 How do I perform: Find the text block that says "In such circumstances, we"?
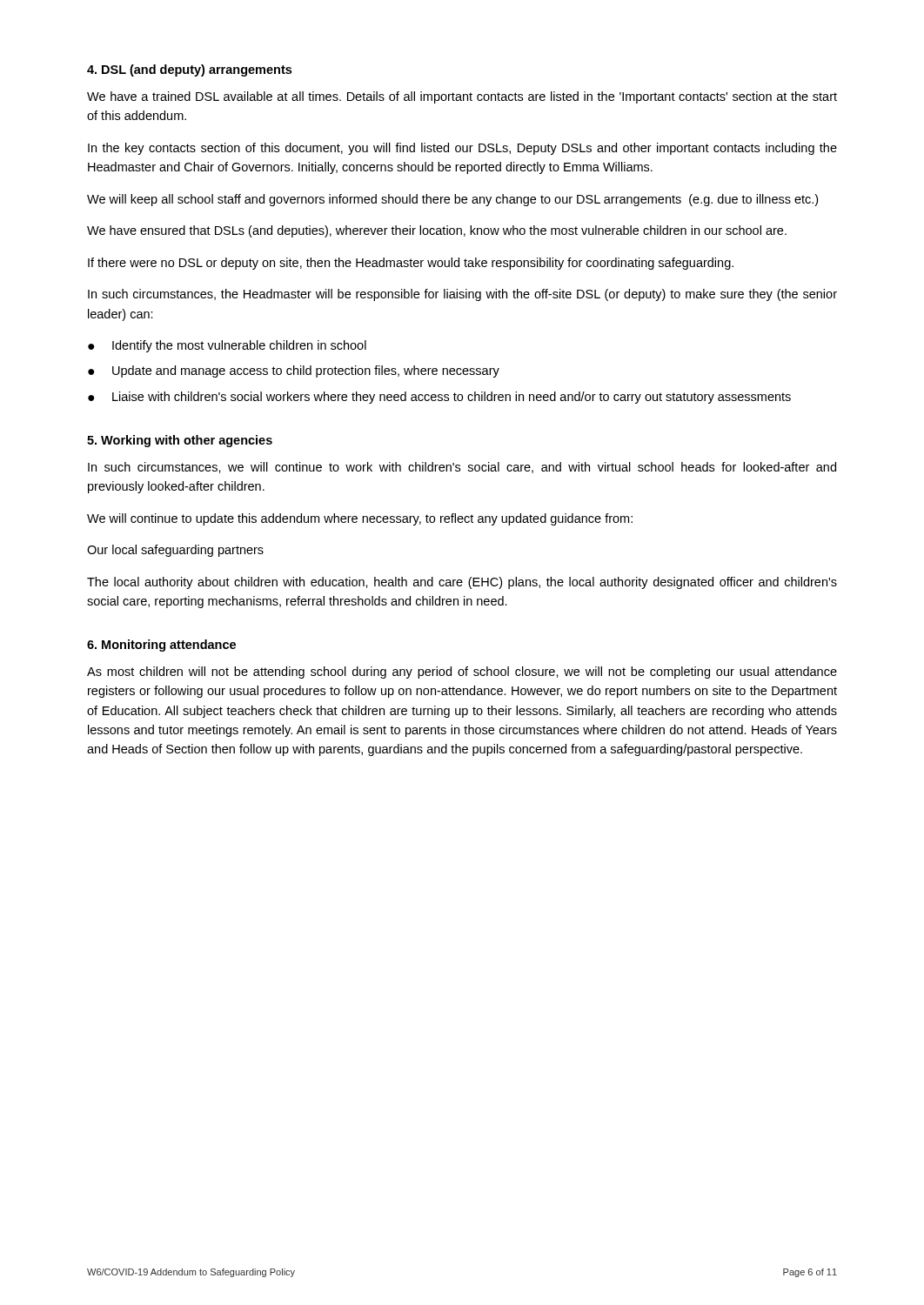click(462, 477)
